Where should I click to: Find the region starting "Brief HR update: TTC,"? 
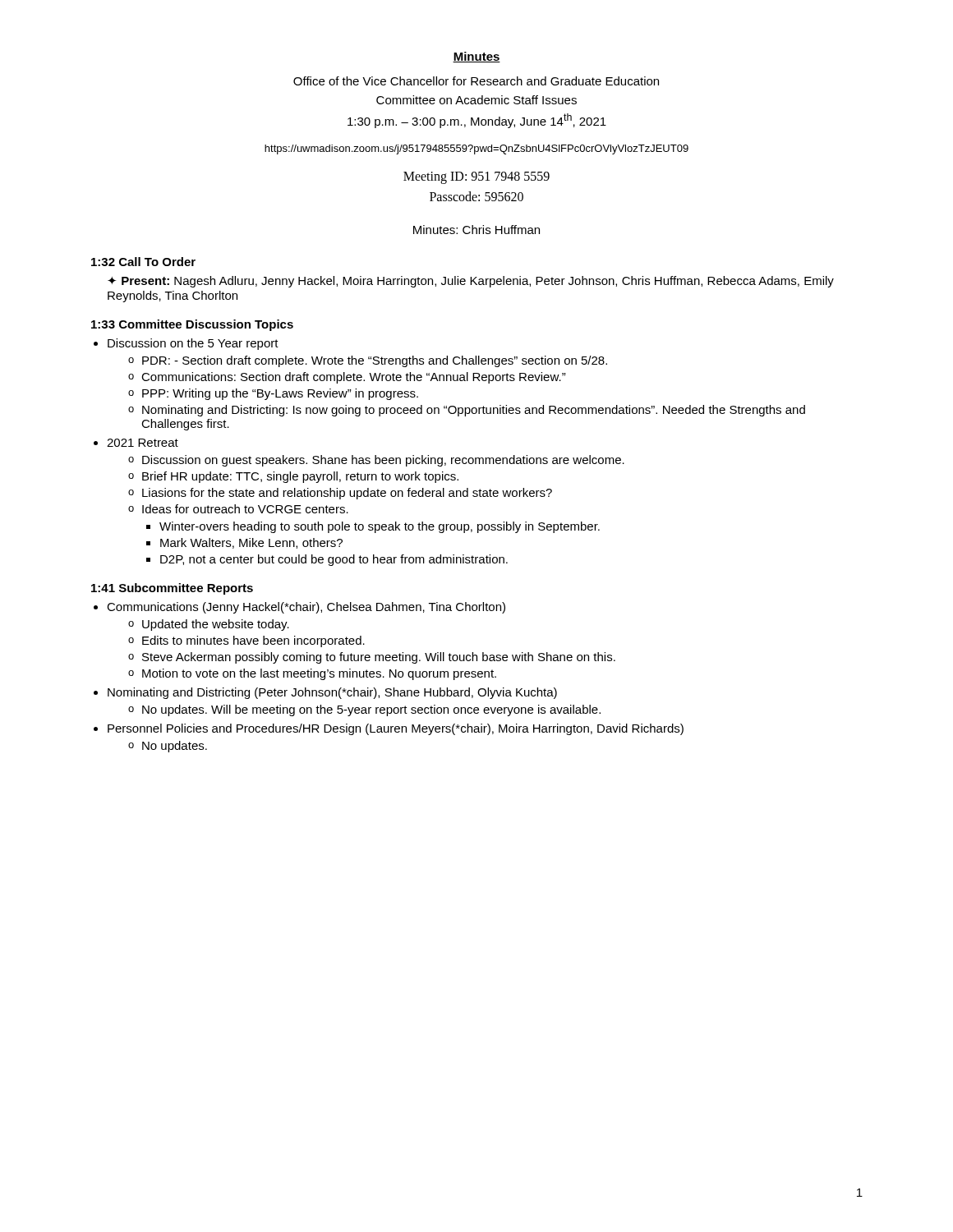click(x=300, y=476)
